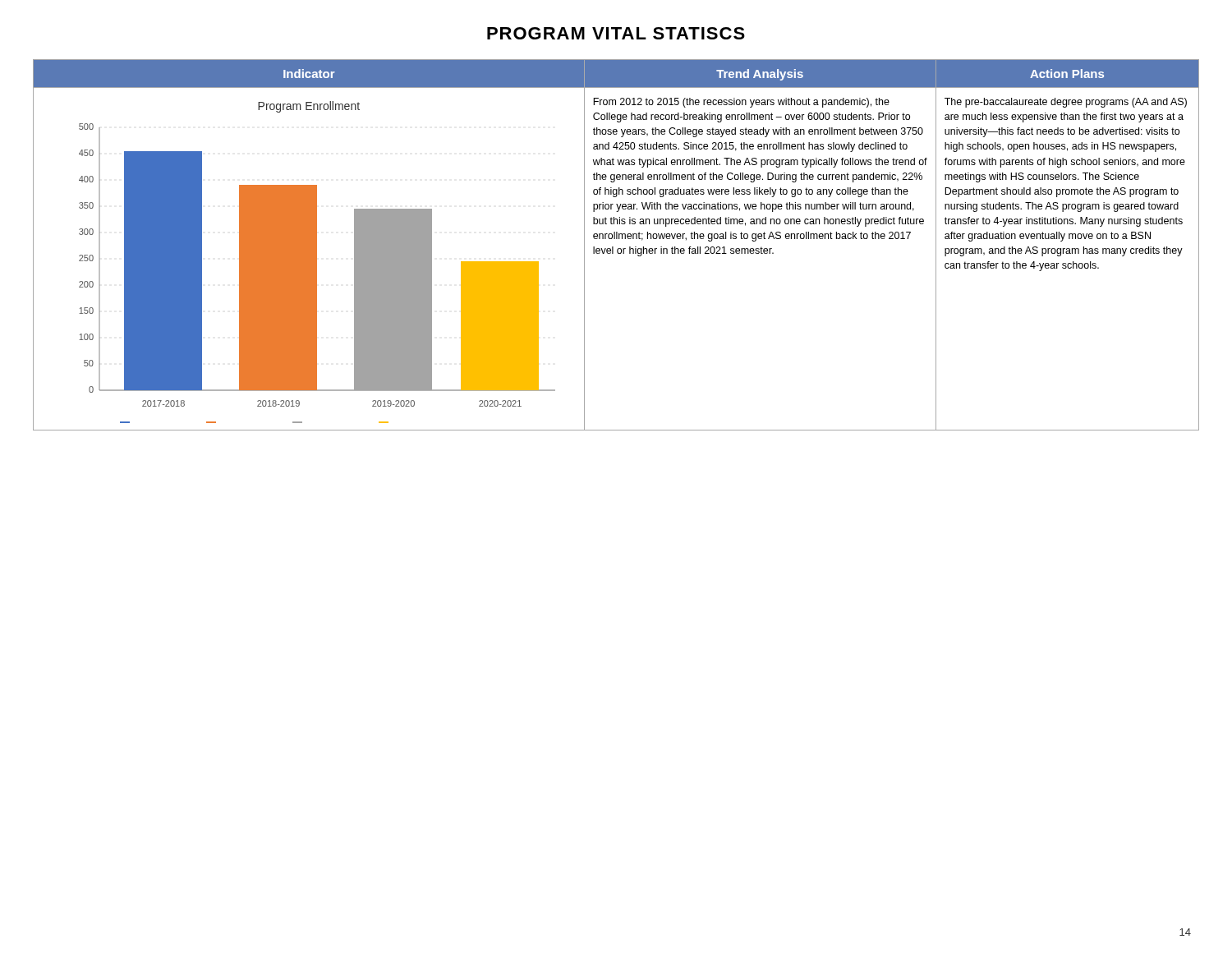The width and height of the screenshot is (1232, 953).
Task: Select the block starting "From 2012 to 2015"
Action: 760,176
